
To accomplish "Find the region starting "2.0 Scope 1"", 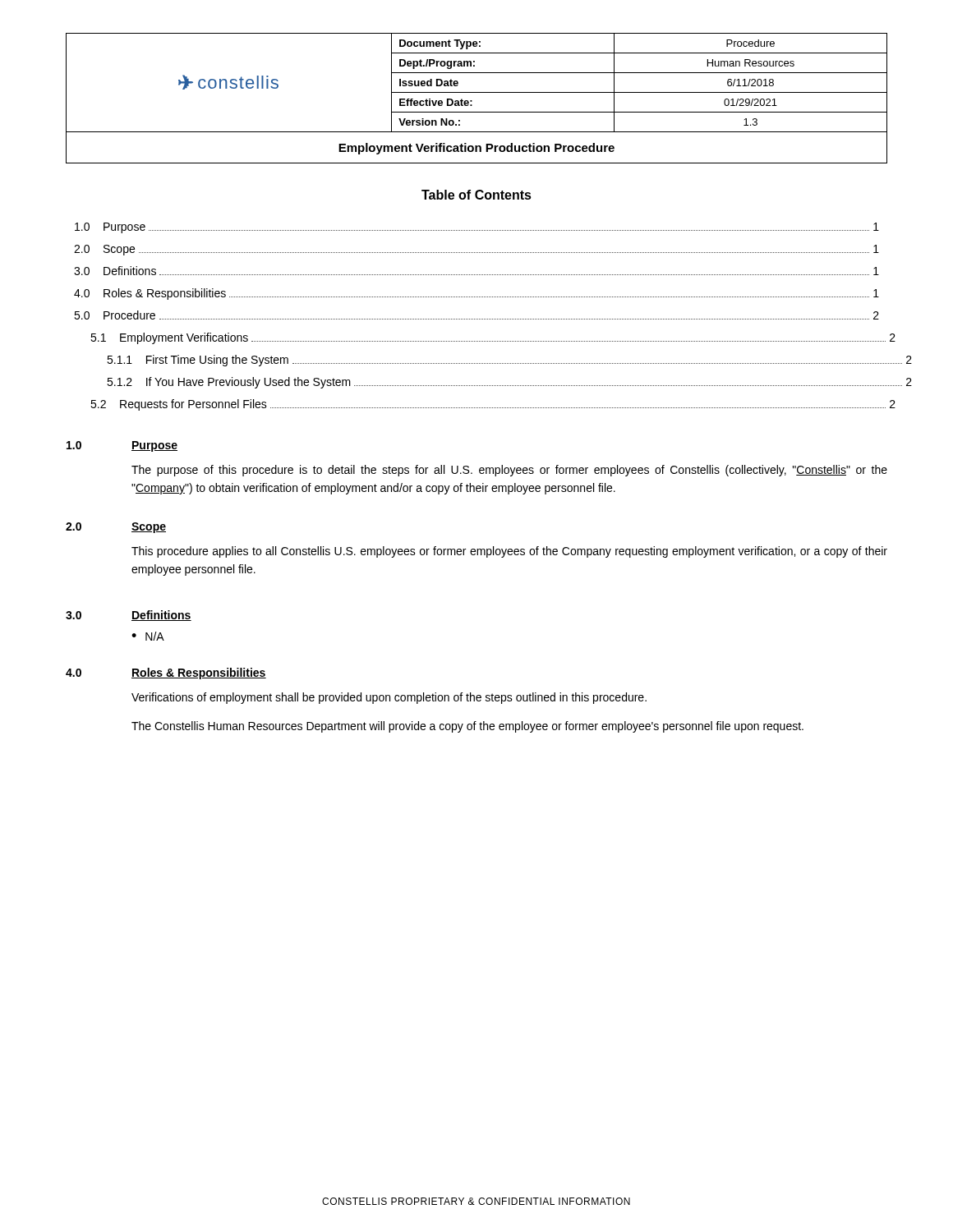I will coord(476,249).
